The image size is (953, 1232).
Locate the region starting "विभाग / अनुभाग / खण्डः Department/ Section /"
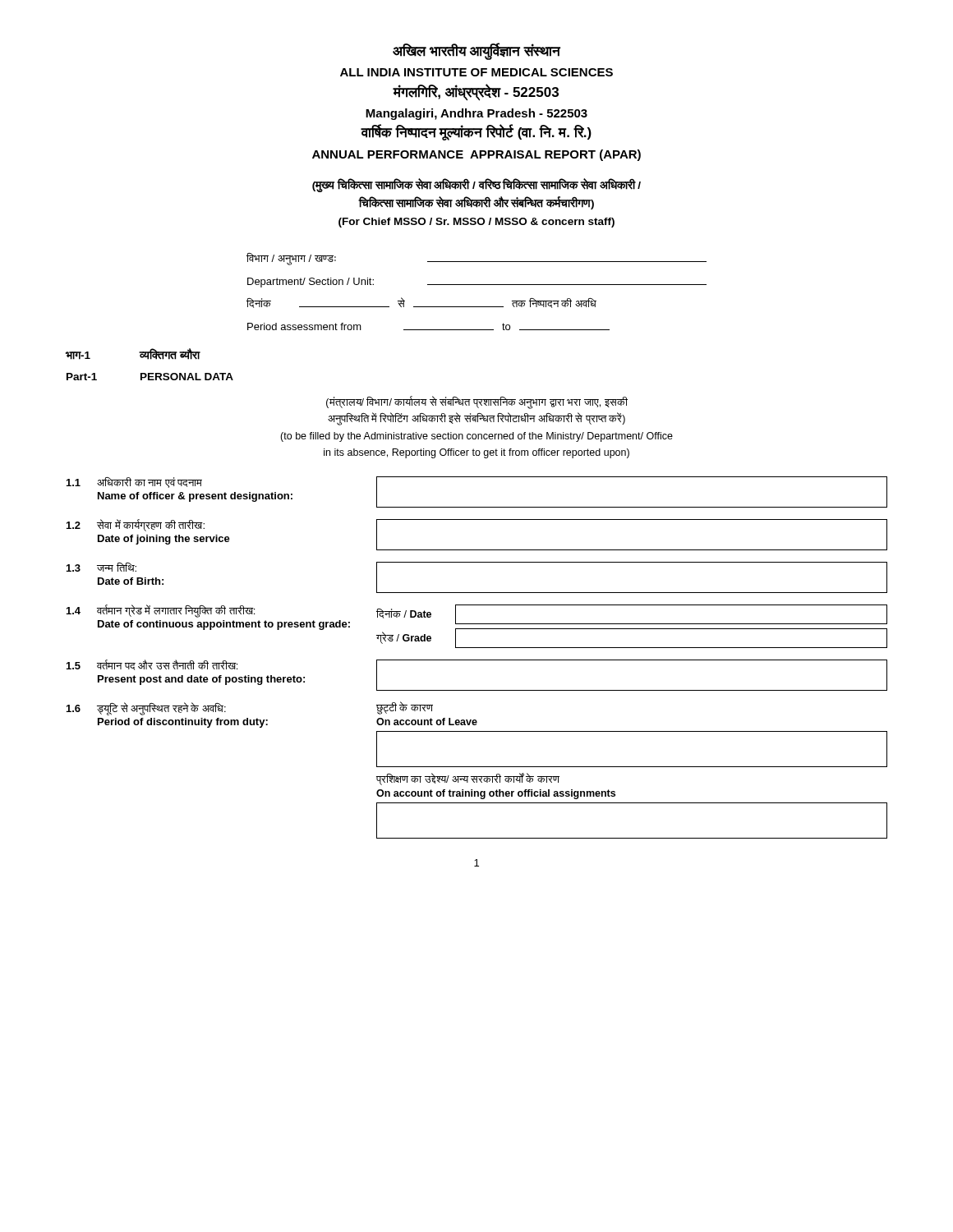click(x=476, y=290)
